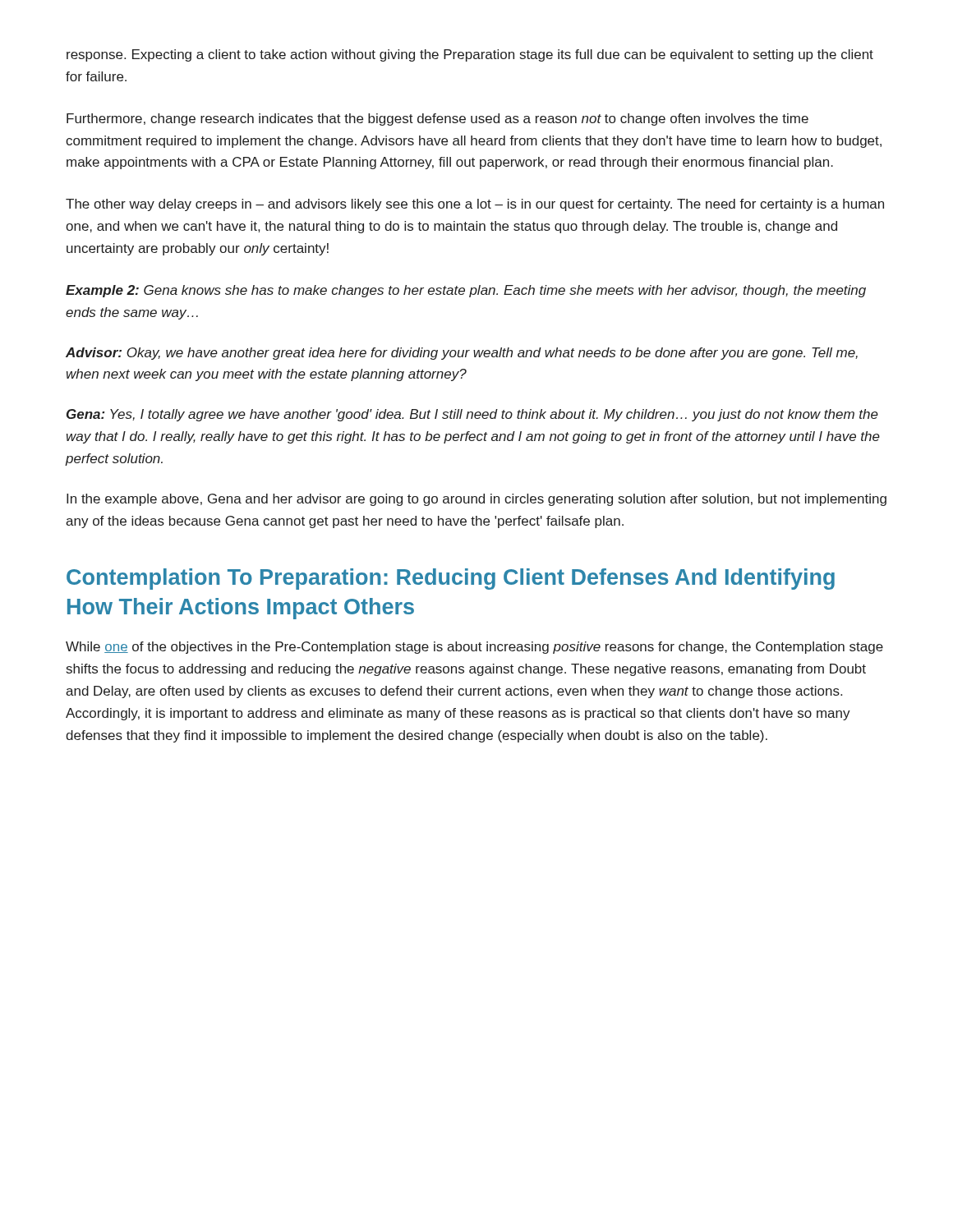This screenshot has width=953, height=1232.
Task: Select the text block starting "The other way delay creeps in"
Action: (475, 226)
